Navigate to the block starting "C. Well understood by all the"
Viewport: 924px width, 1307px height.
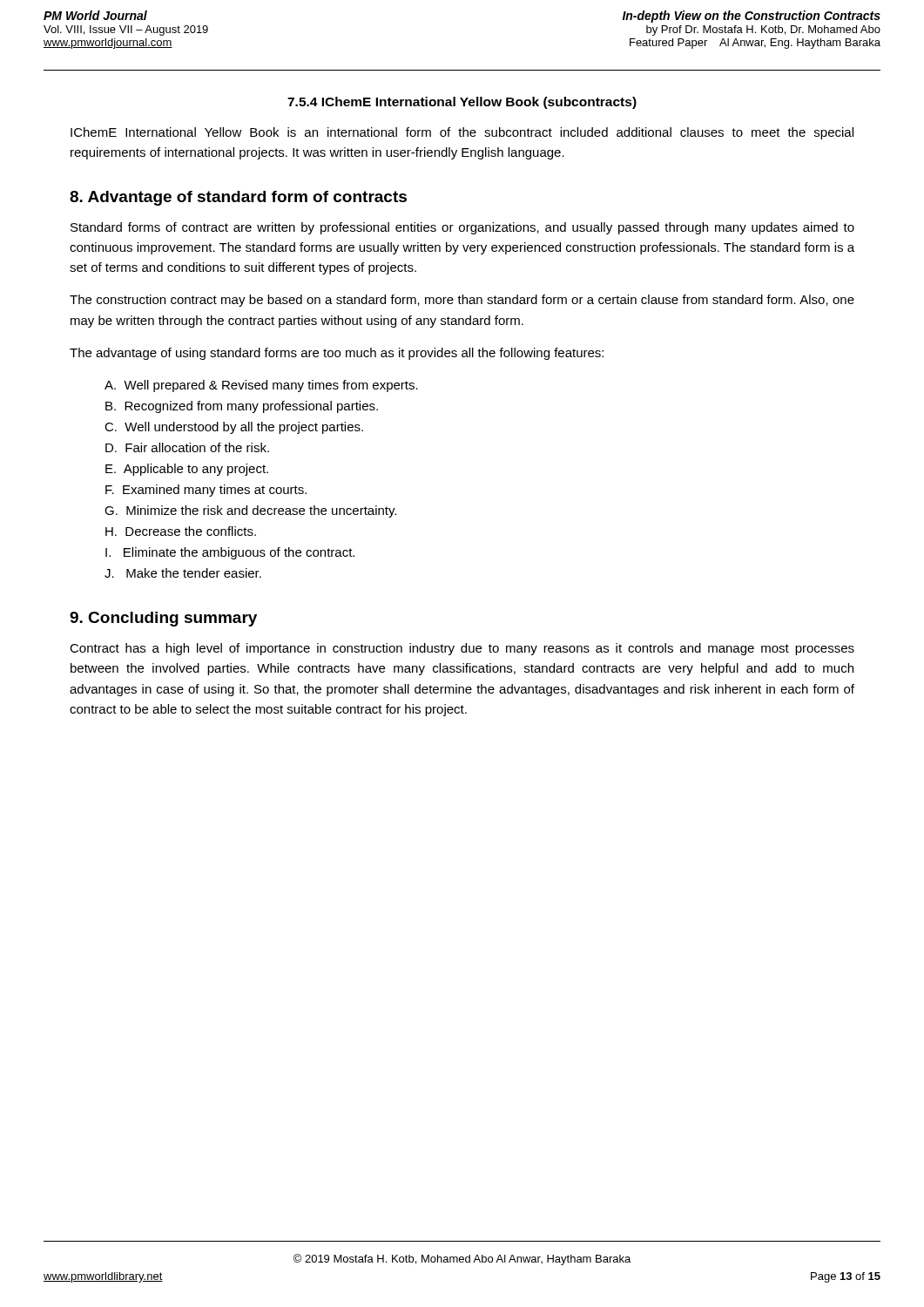234,427
